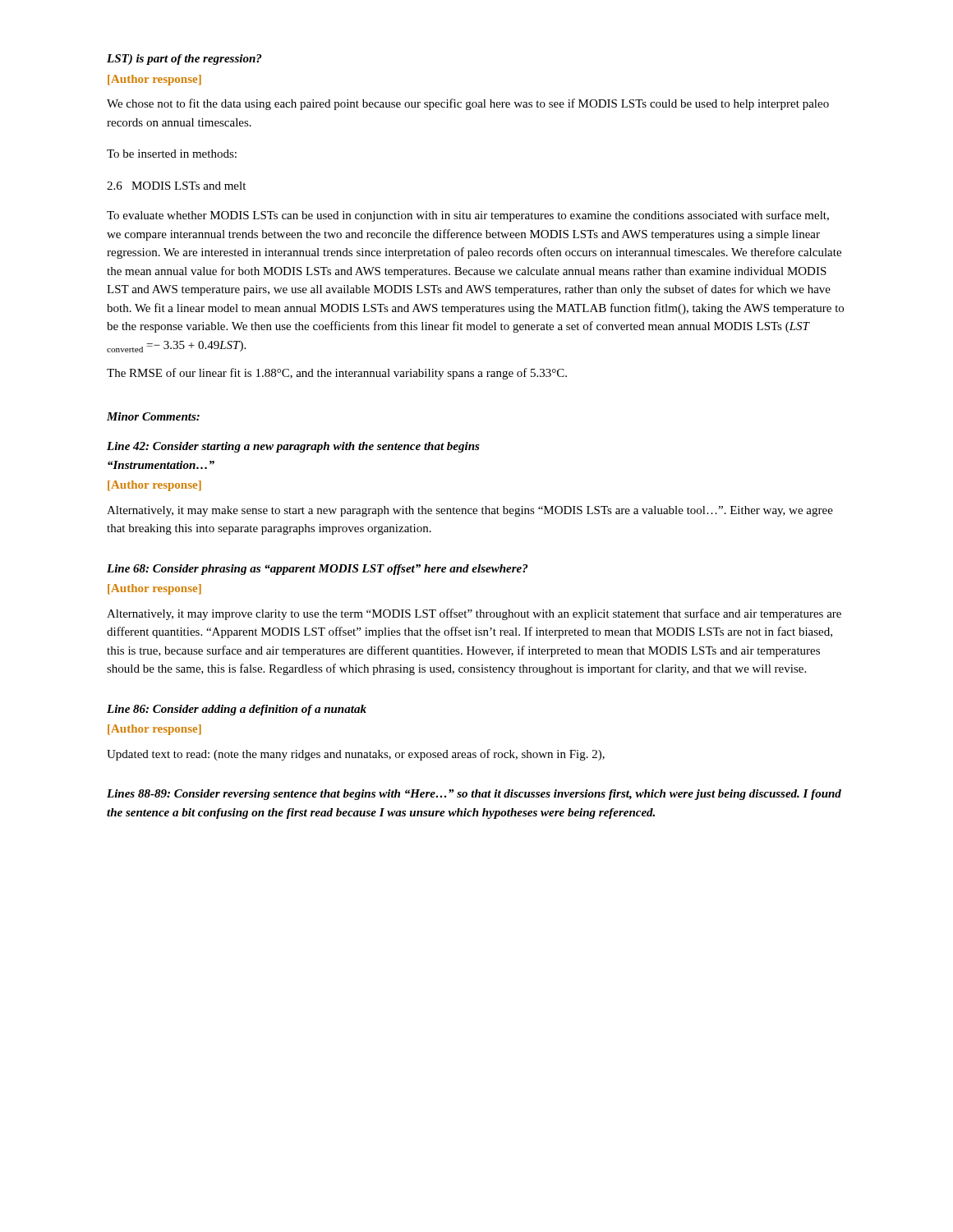Click the passage that begins "To evaluate whether"
The image size is (953, 1232).
[x=476, y=281]
